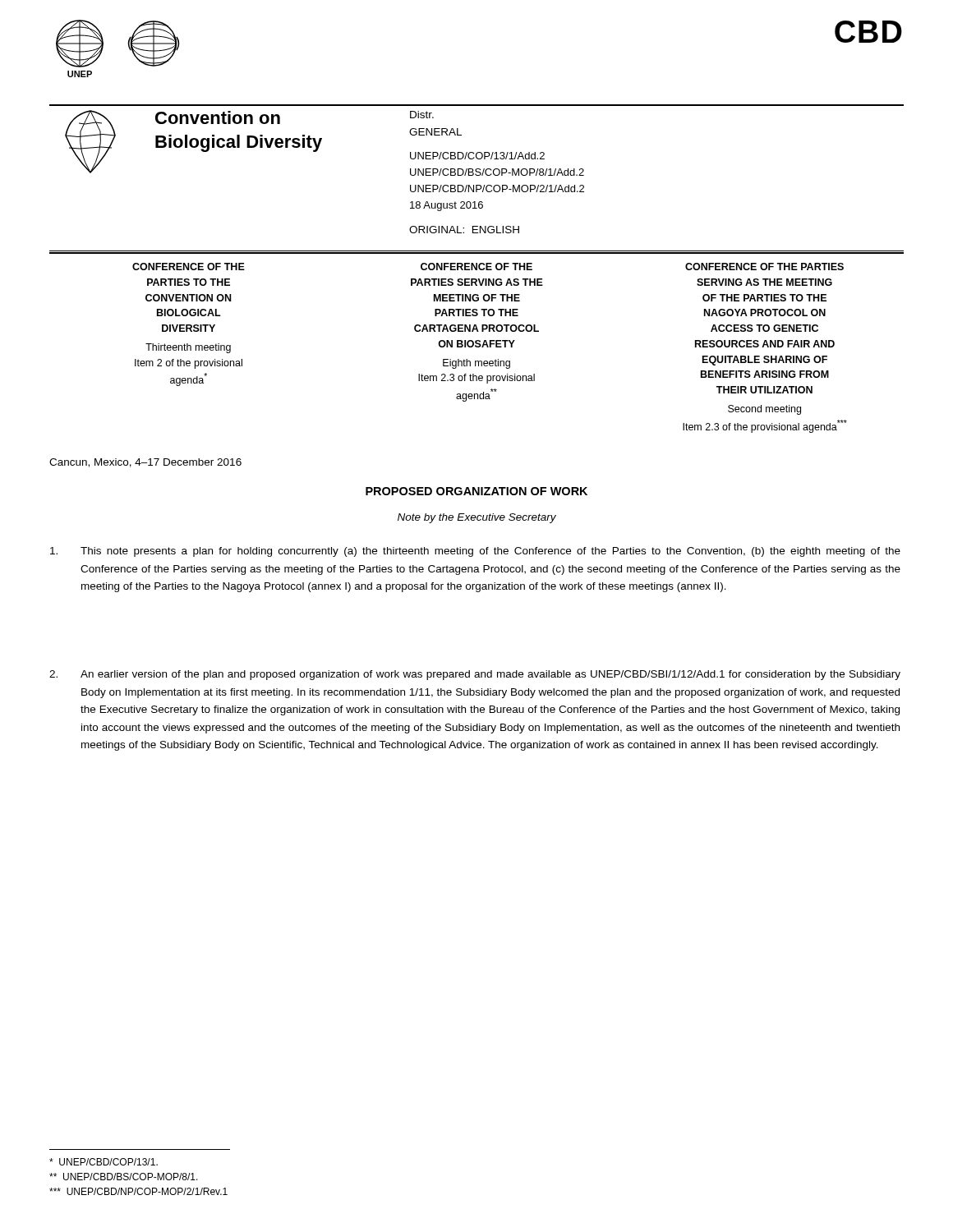Screen dimensions: 1232x953
Task: Click the passage that begins "CONFERENCE OF THE"
Action: (x=765, y=346)
